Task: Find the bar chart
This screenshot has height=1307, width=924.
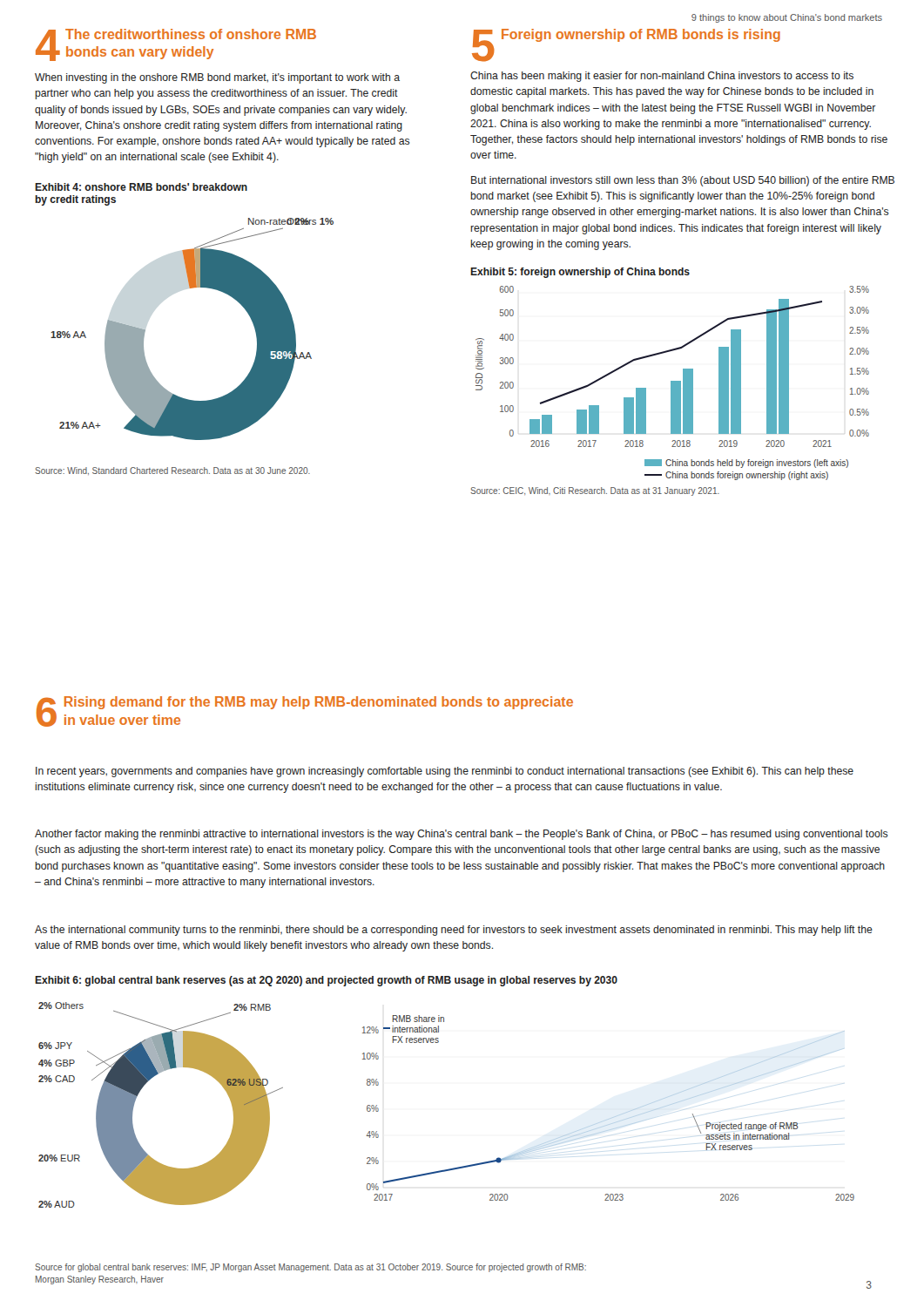Action: pyautogui.click(x=684, y=383)
